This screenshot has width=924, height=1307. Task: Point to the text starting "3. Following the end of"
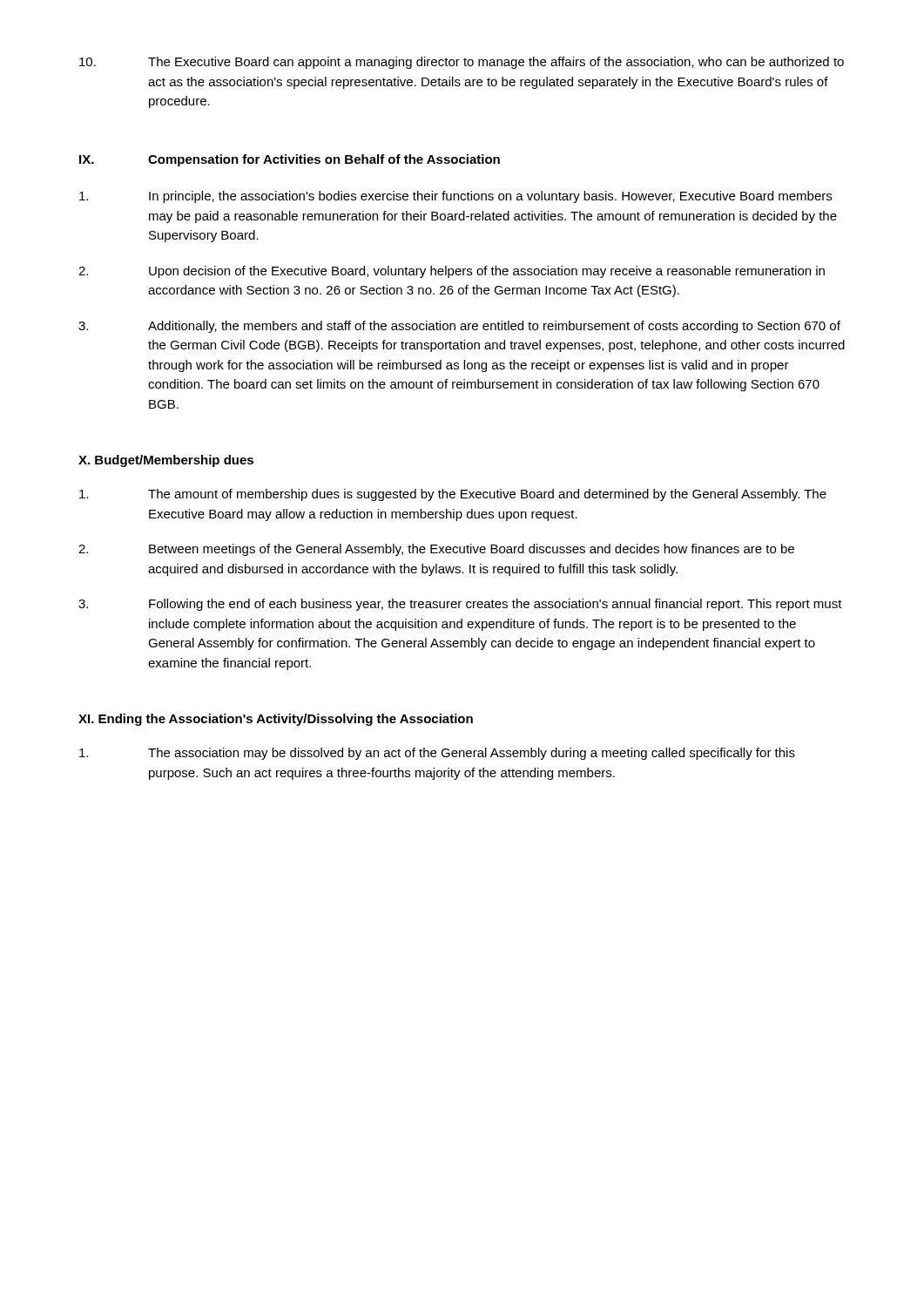462,634
